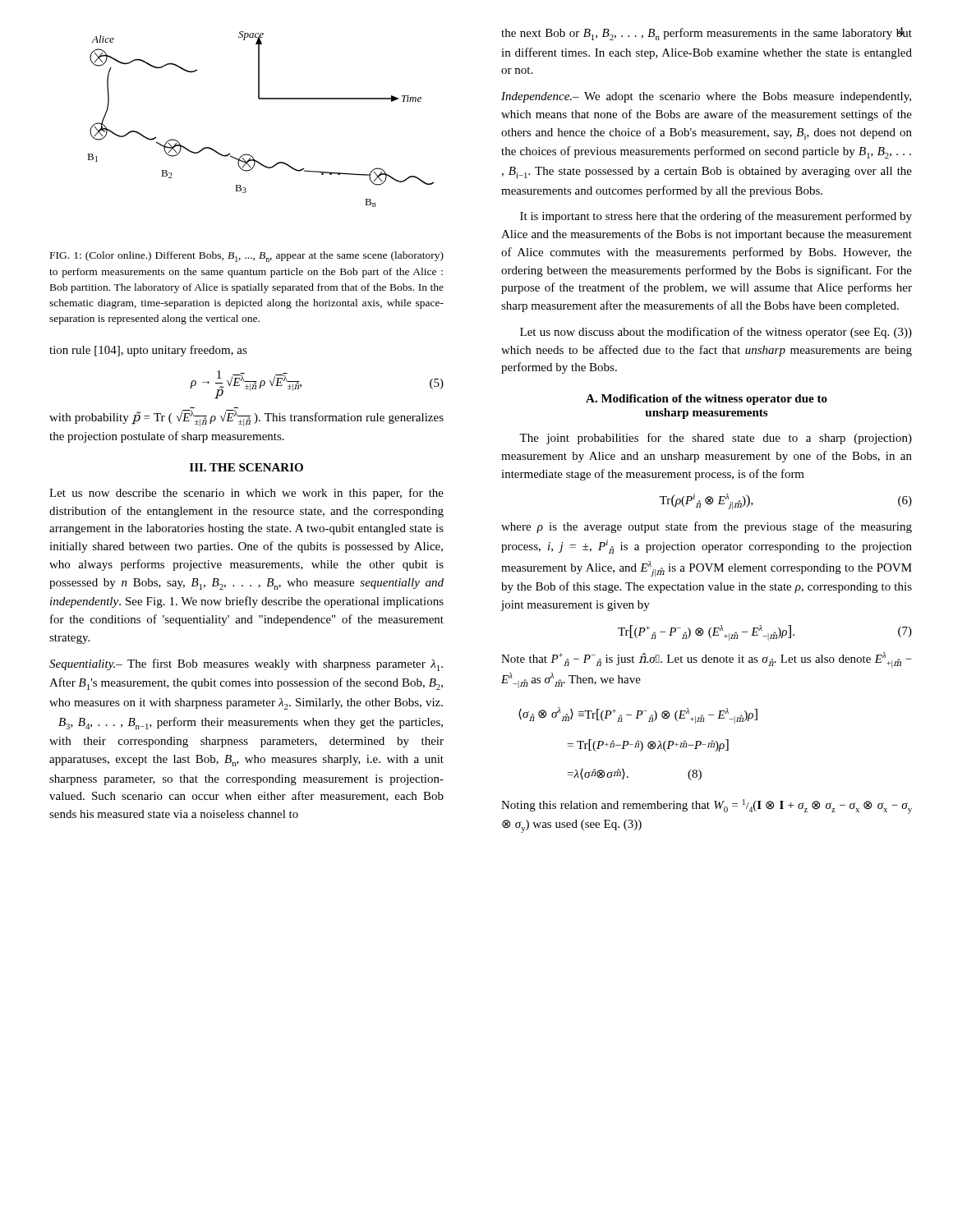The height and width of the screenshot is (1232, 953).
Task: Find the passage starting "the next Bob or B1, B2, . ."
Action: point(707,51)
